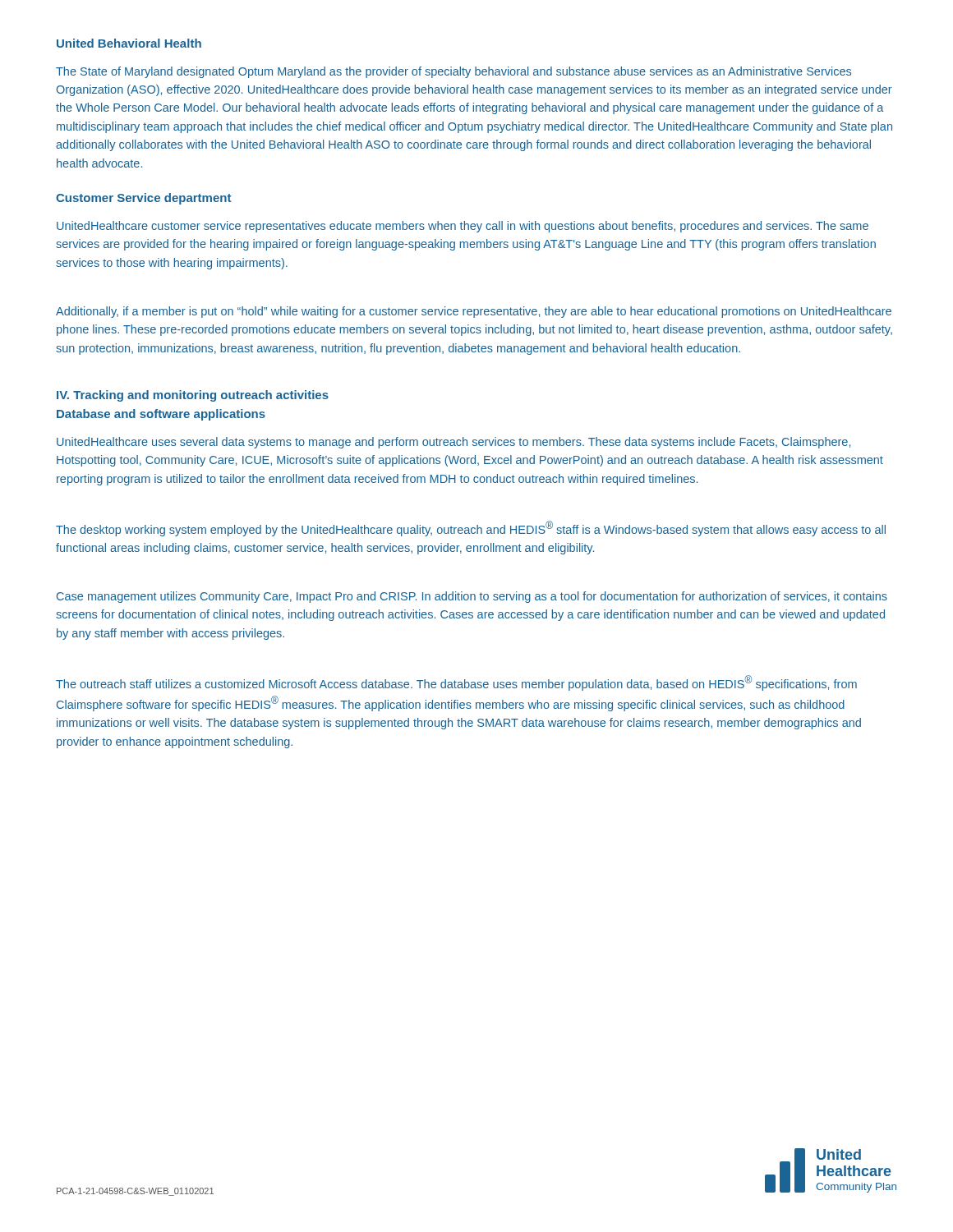The width and height of the screenshot is (953, 1232).
Task: Click on the element starting "UnitedHealthcare uses several data systems to manage"
Action: (x=476, y=460)
